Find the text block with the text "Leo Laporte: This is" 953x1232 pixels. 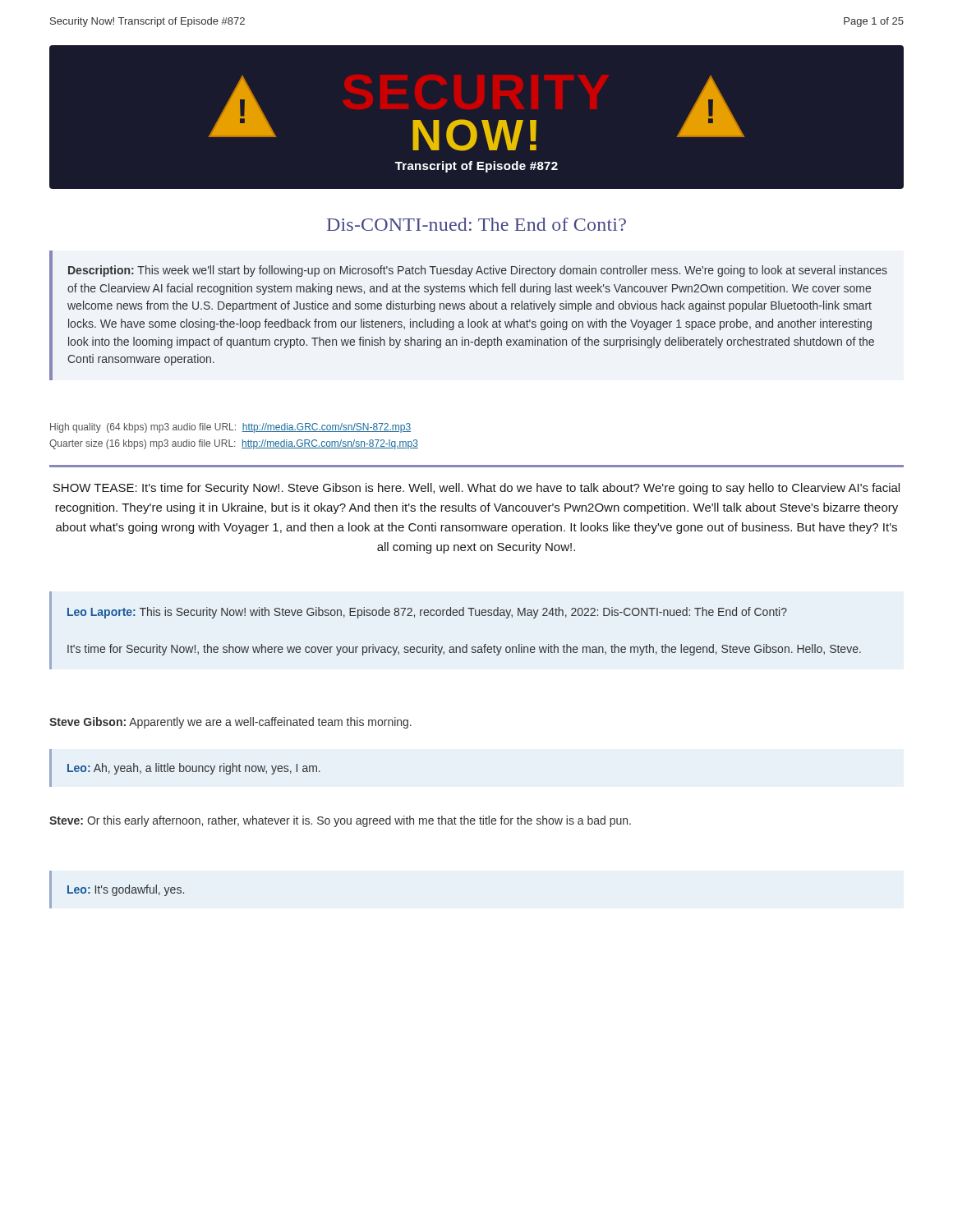click(x=427, y=613)
